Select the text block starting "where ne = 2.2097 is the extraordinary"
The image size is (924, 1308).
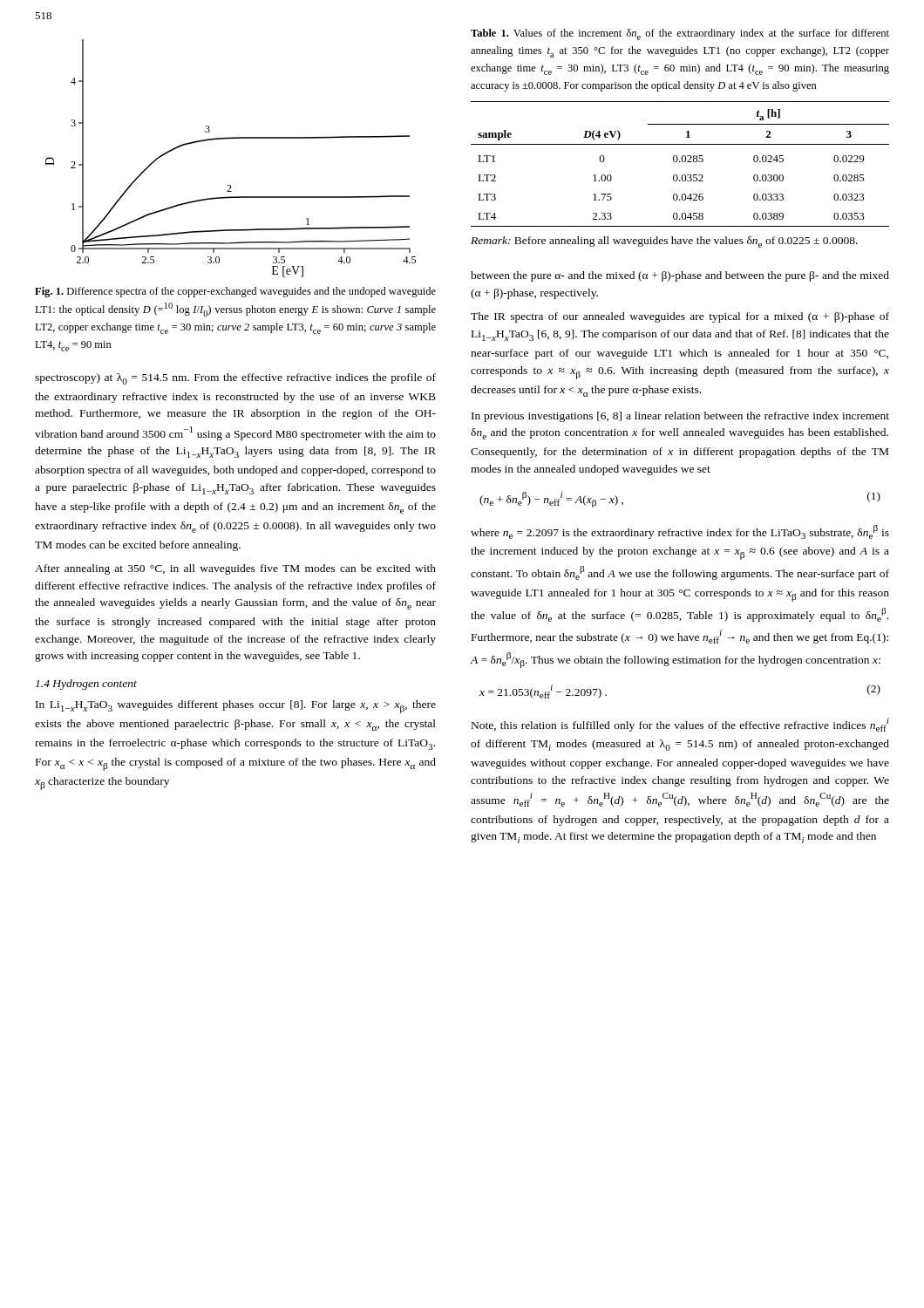[680, 595]
